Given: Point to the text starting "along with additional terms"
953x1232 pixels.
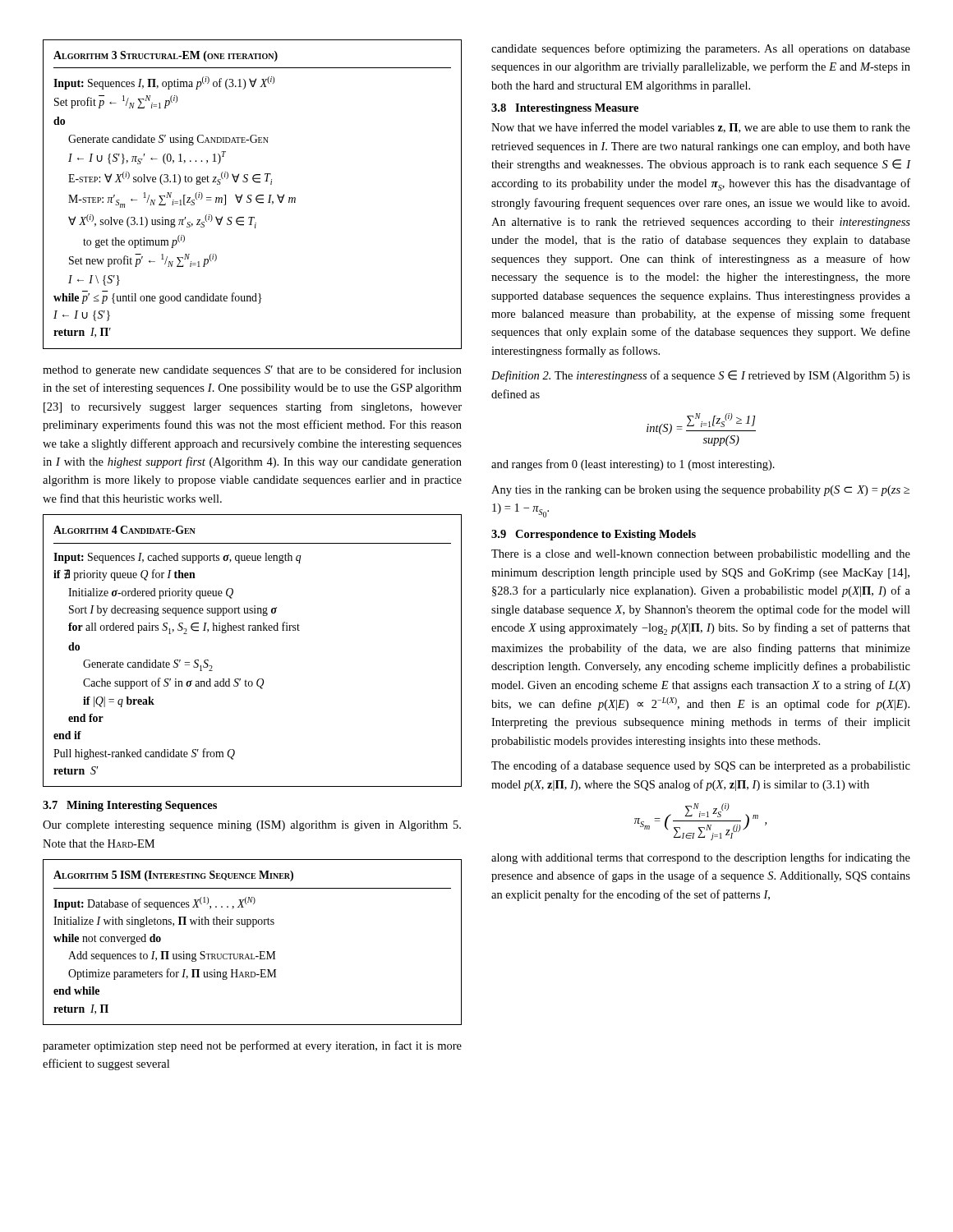Looking at the screenshot, I should pyautogui.click(x=701, y=876).
